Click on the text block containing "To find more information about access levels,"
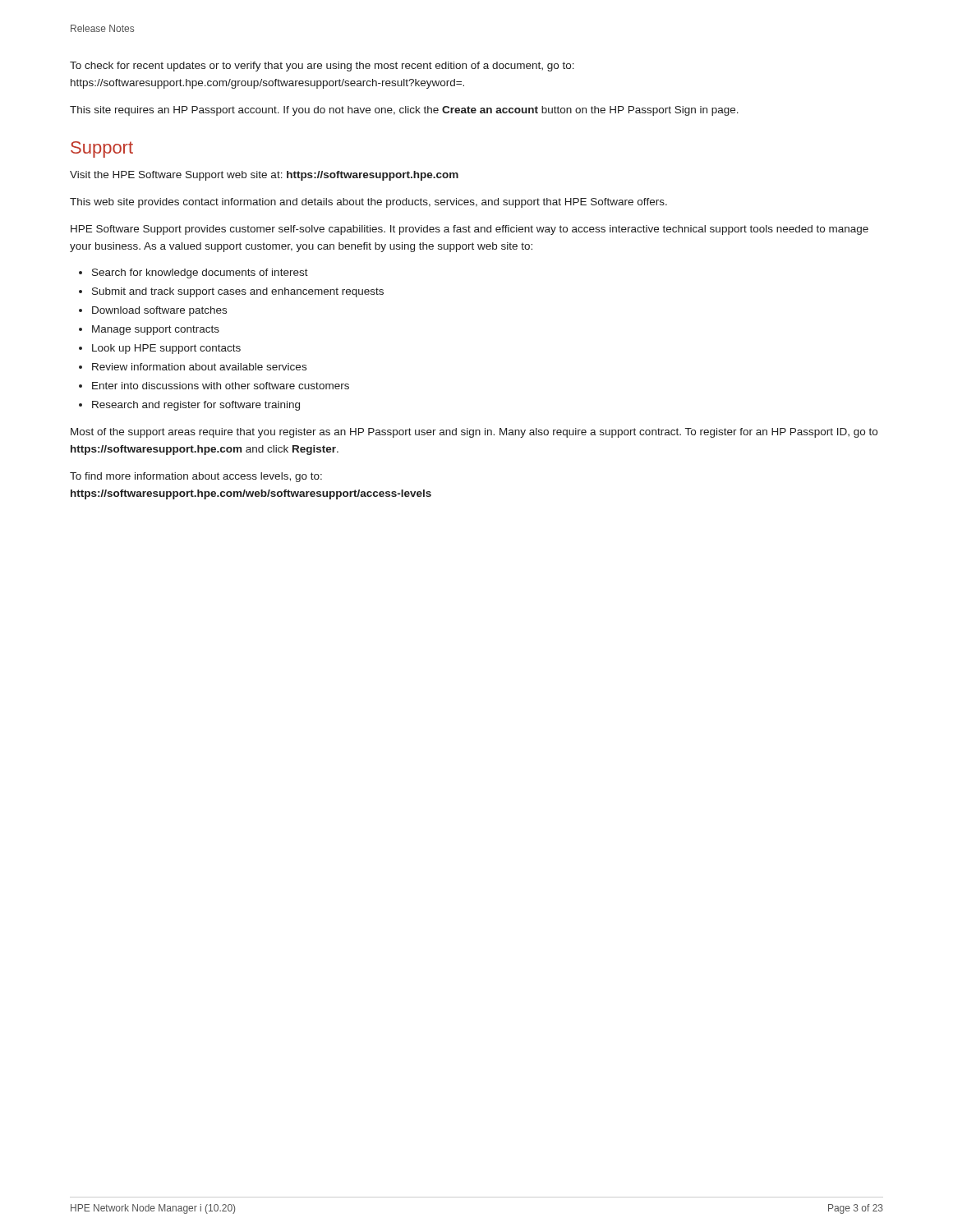The height and width of the screenshot is (1232, 953). [196, 477]
